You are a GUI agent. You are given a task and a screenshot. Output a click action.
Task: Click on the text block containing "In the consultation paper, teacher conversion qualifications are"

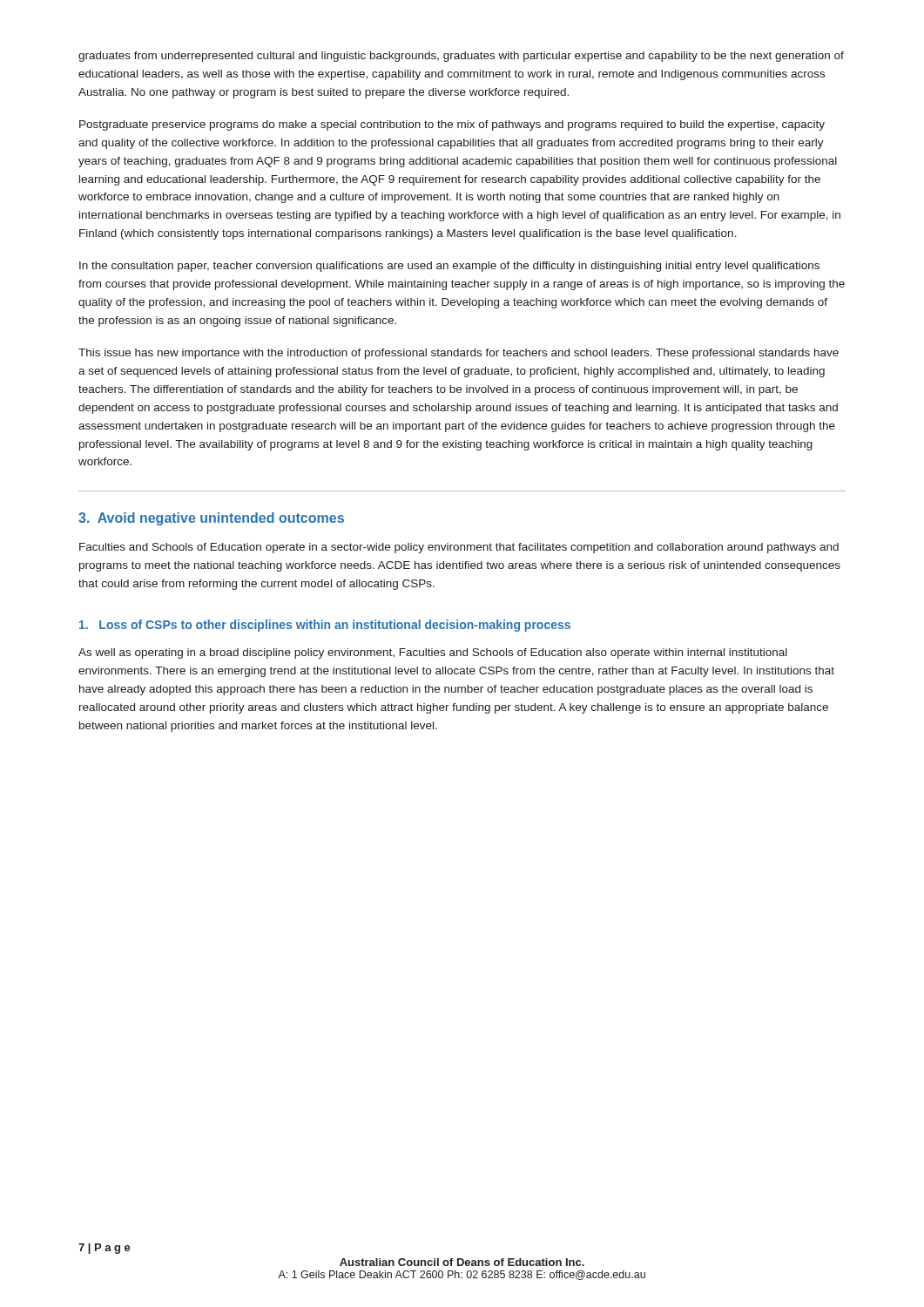click(x=462, y=293)
